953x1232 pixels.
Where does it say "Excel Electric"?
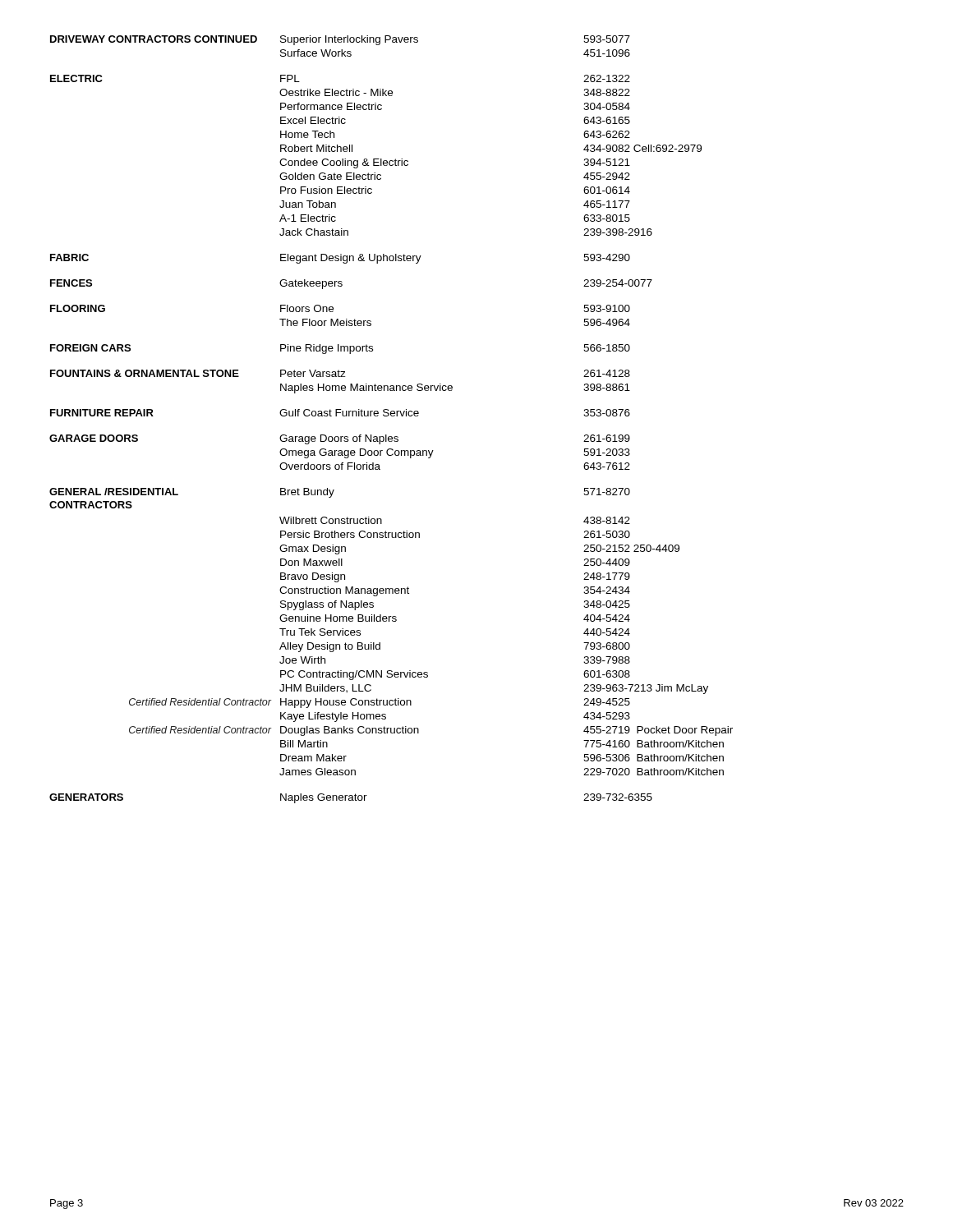coord(313,120)
